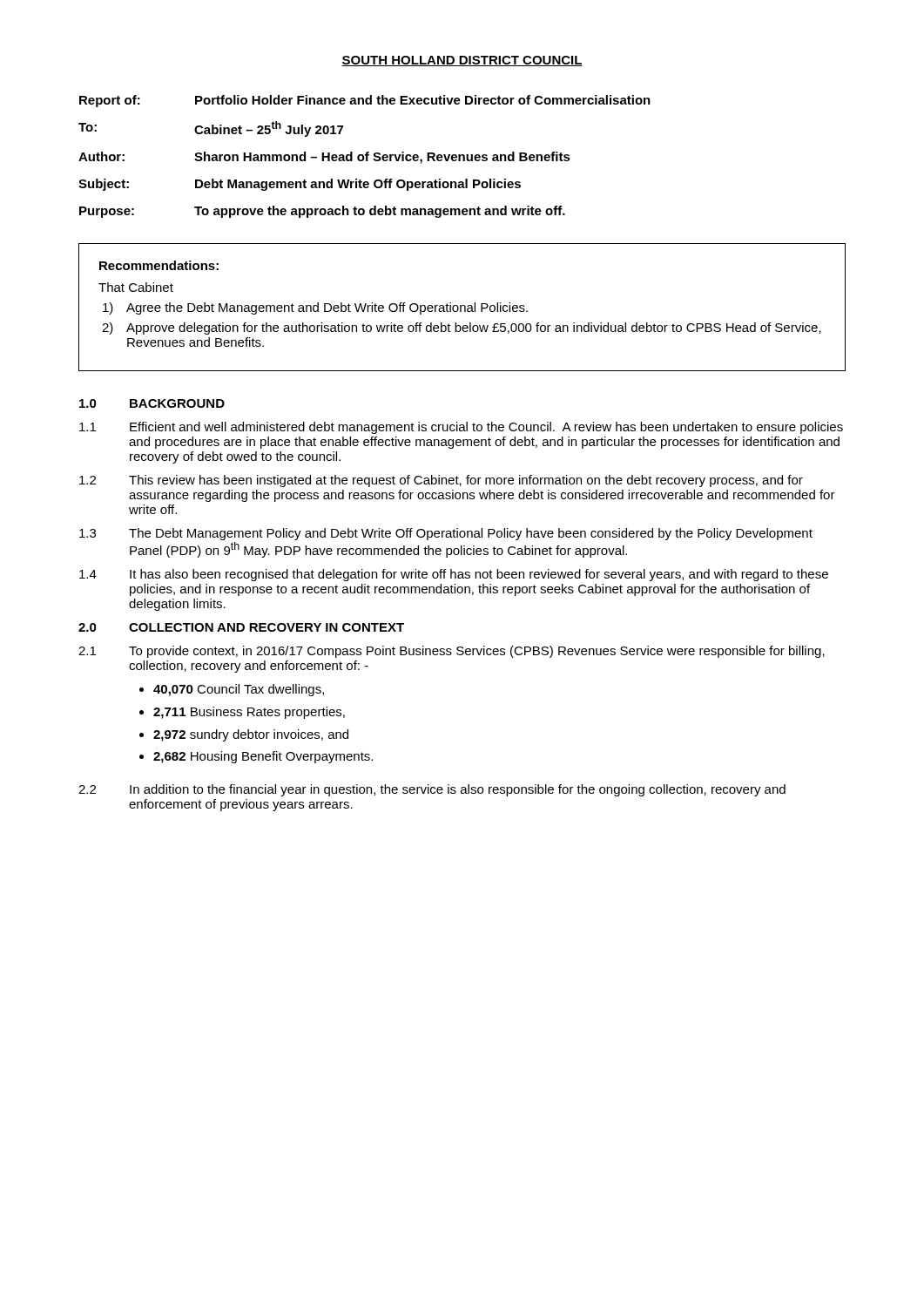Point to "40,070 Council Tax dwellings,"

pos(239,689)
